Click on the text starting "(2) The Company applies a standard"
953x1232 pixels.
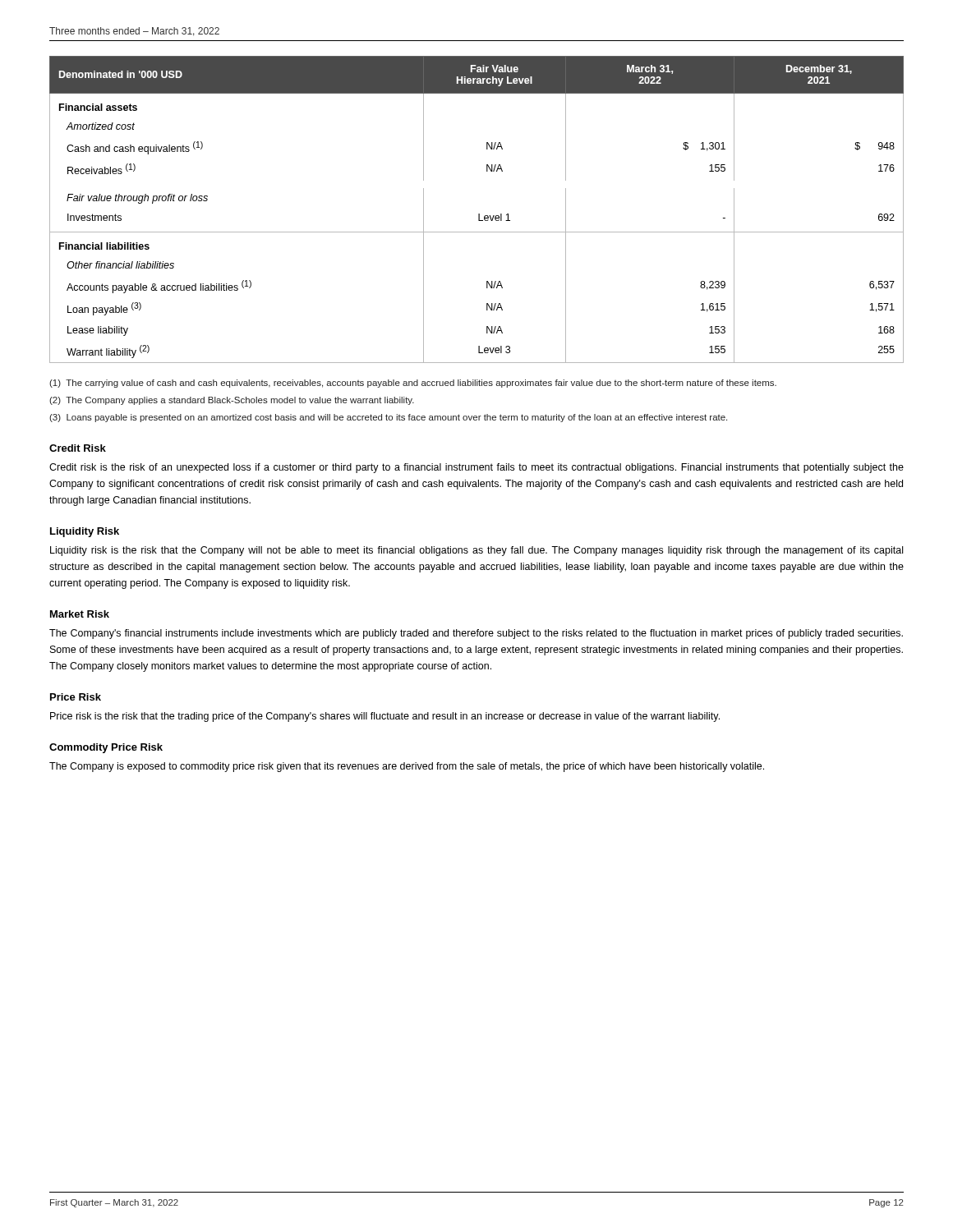232,400
